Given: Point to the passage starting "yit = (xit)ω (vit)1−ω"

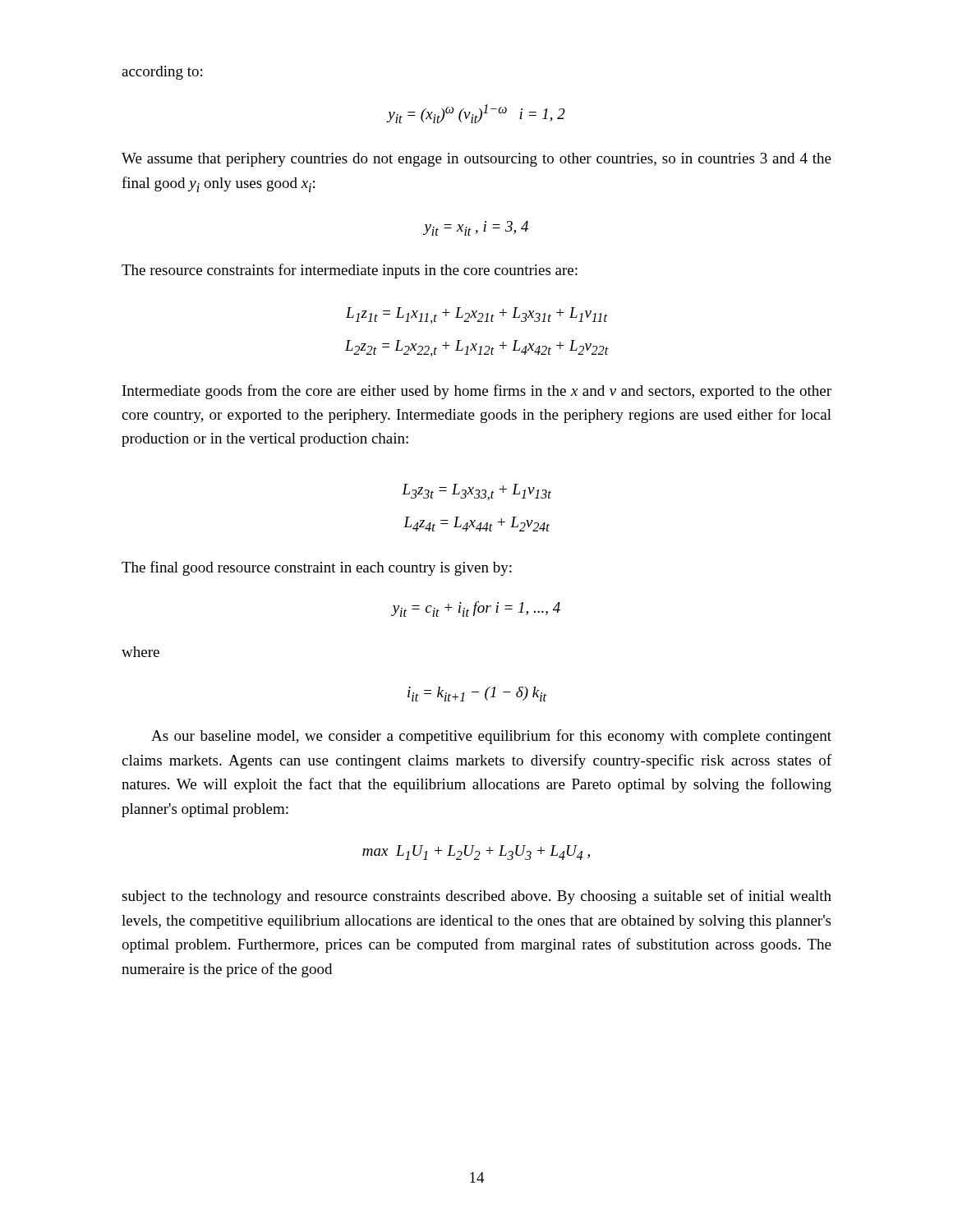Looking at the screenshot, I should (x=476, y=114).
